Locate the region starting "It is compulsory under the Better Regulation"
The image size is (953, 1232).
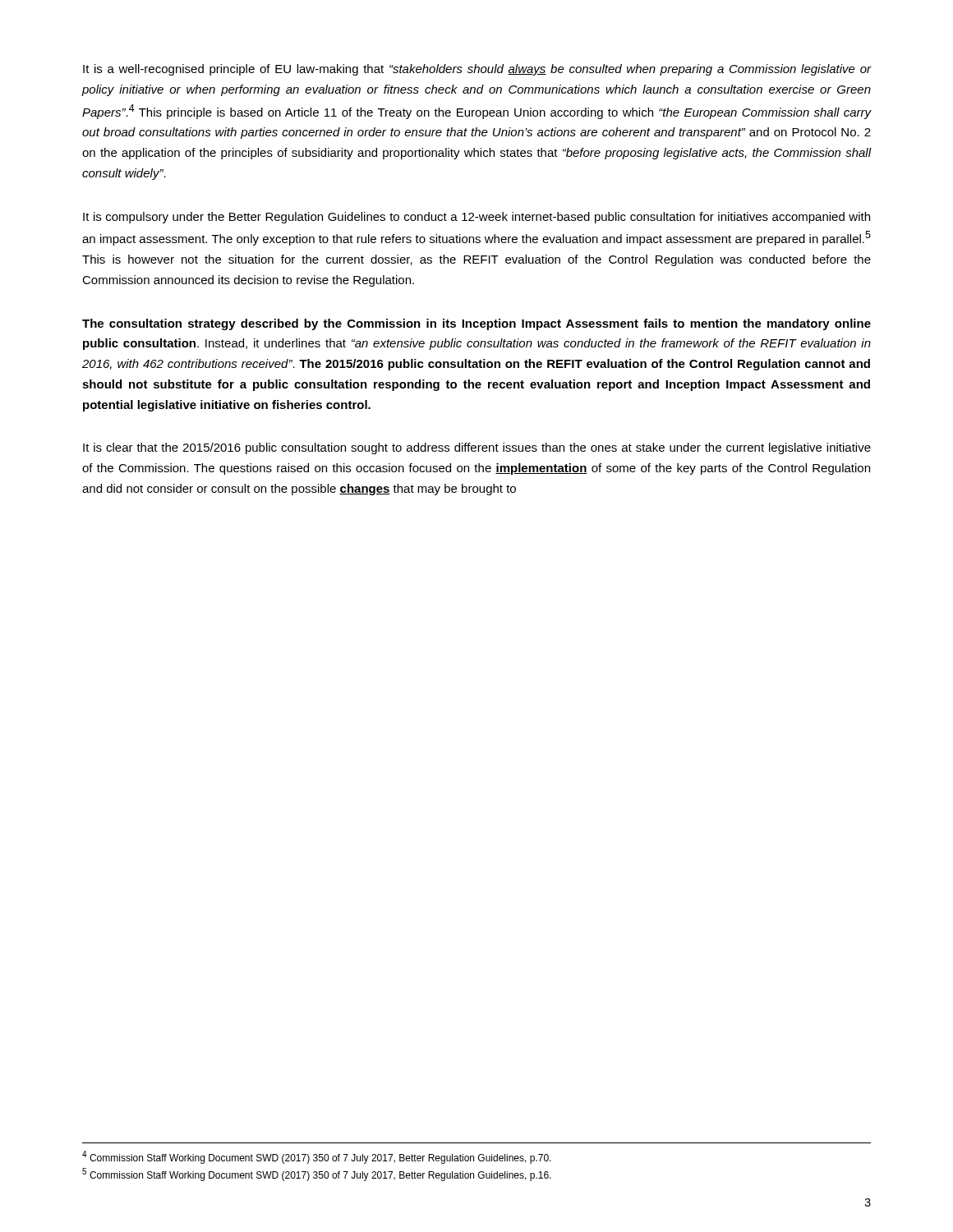tap(476, 248)
